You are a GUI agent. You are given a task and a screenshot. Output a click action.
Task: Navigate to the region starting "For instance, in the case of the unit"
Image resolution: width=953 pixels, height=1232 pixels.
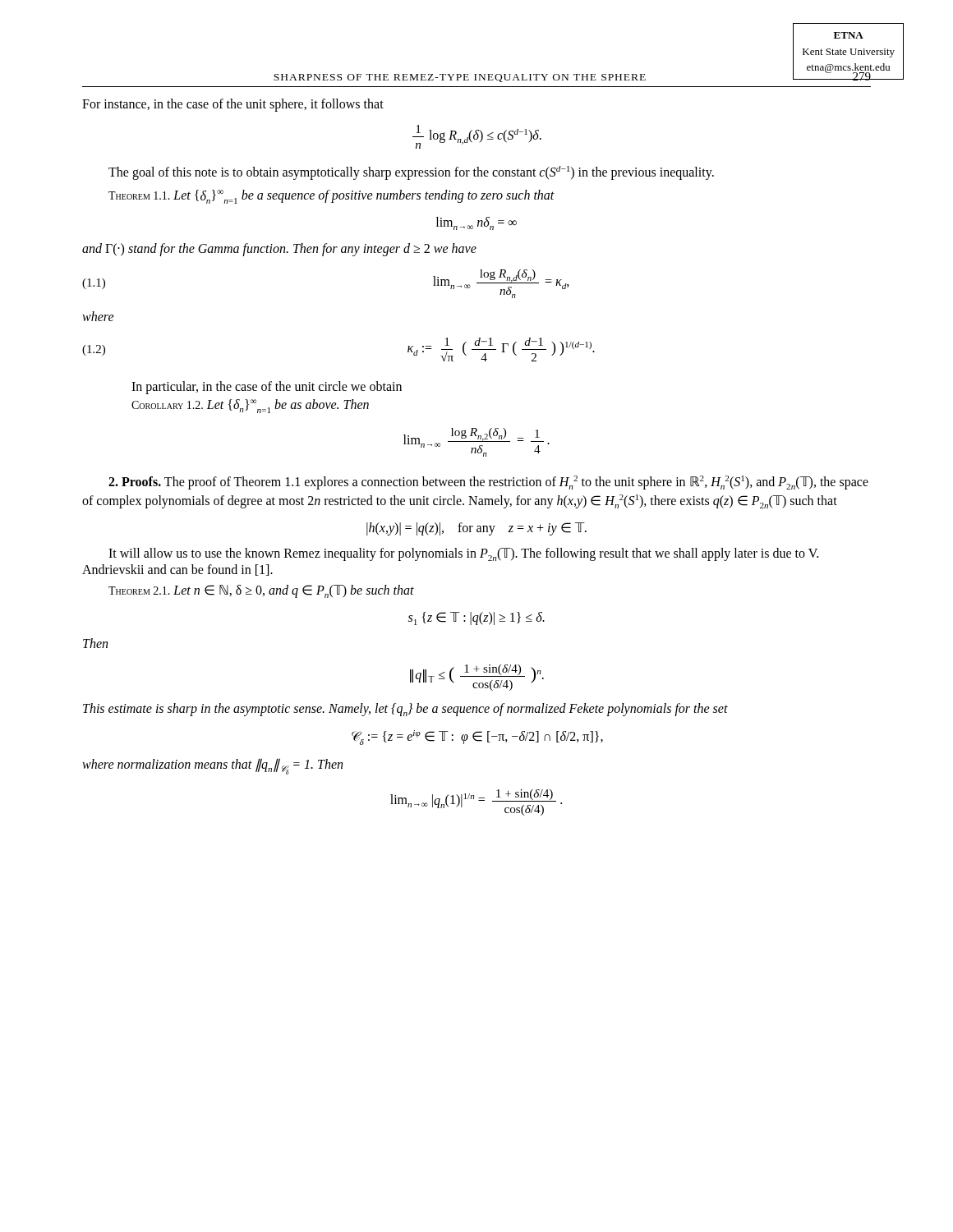pos(233,104)
